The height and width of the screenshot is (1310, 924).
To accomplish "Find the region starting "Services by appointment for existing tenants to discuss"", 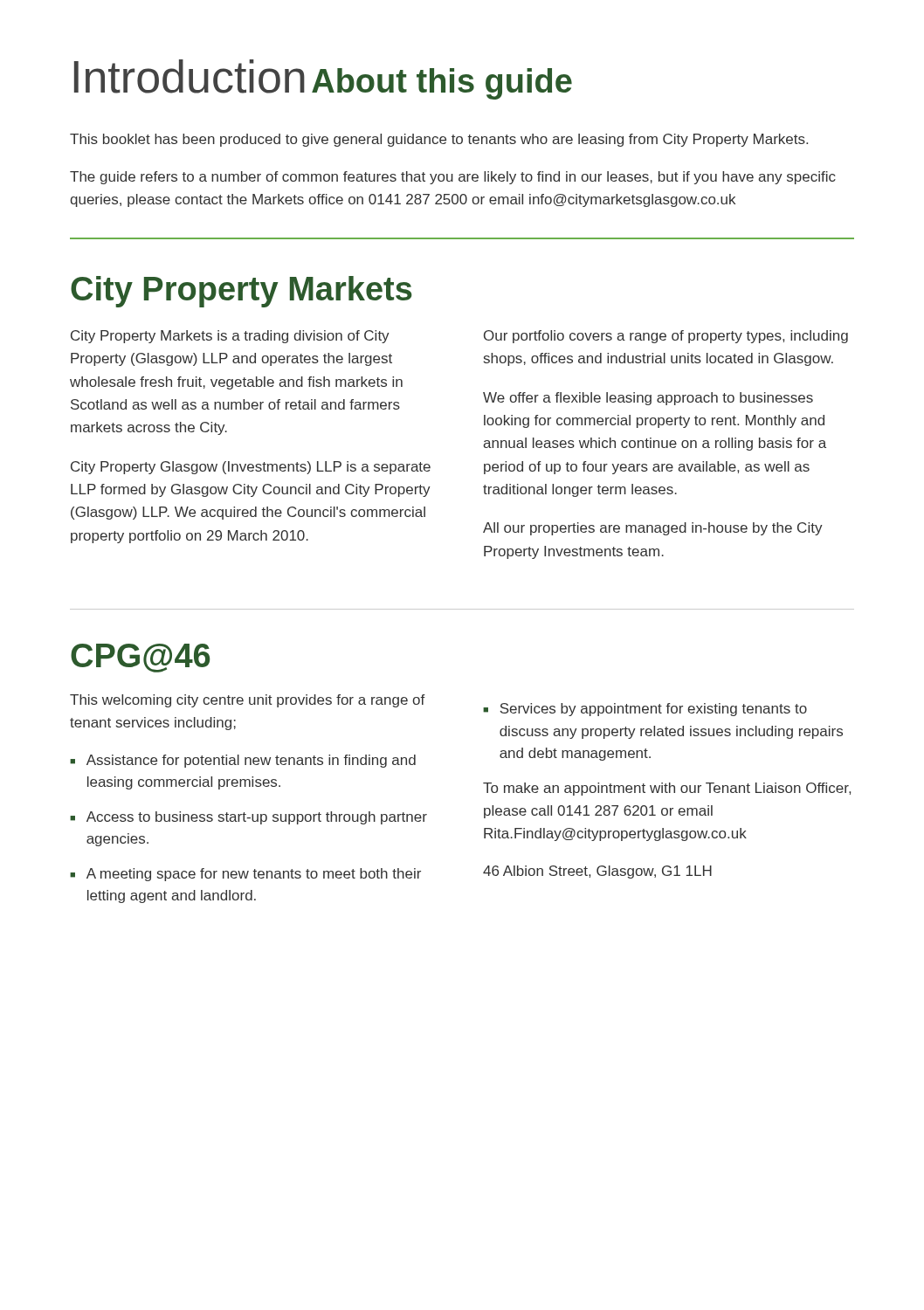I will click(x=671, y=731).
